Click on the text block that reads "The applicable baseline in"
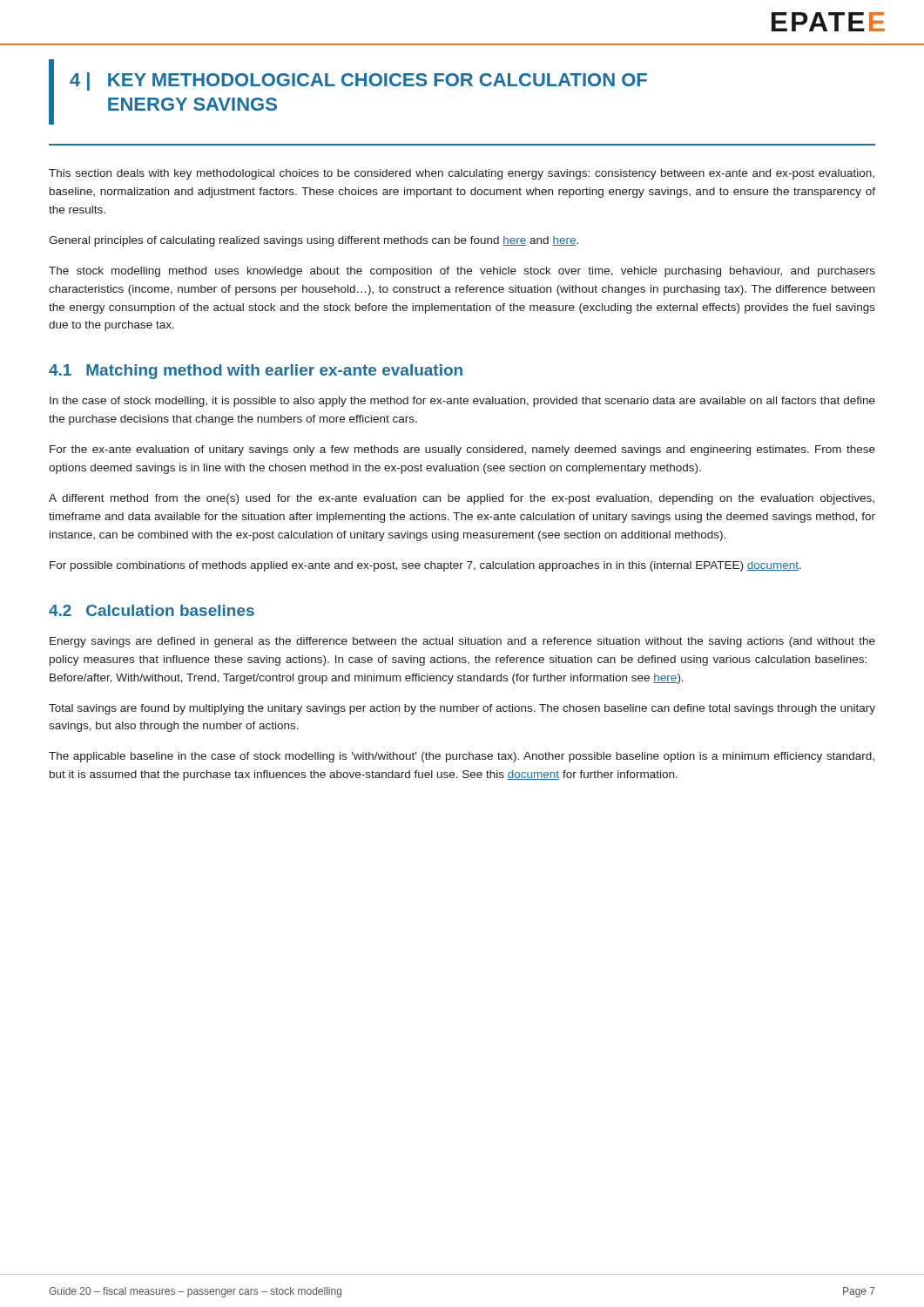 462,765
